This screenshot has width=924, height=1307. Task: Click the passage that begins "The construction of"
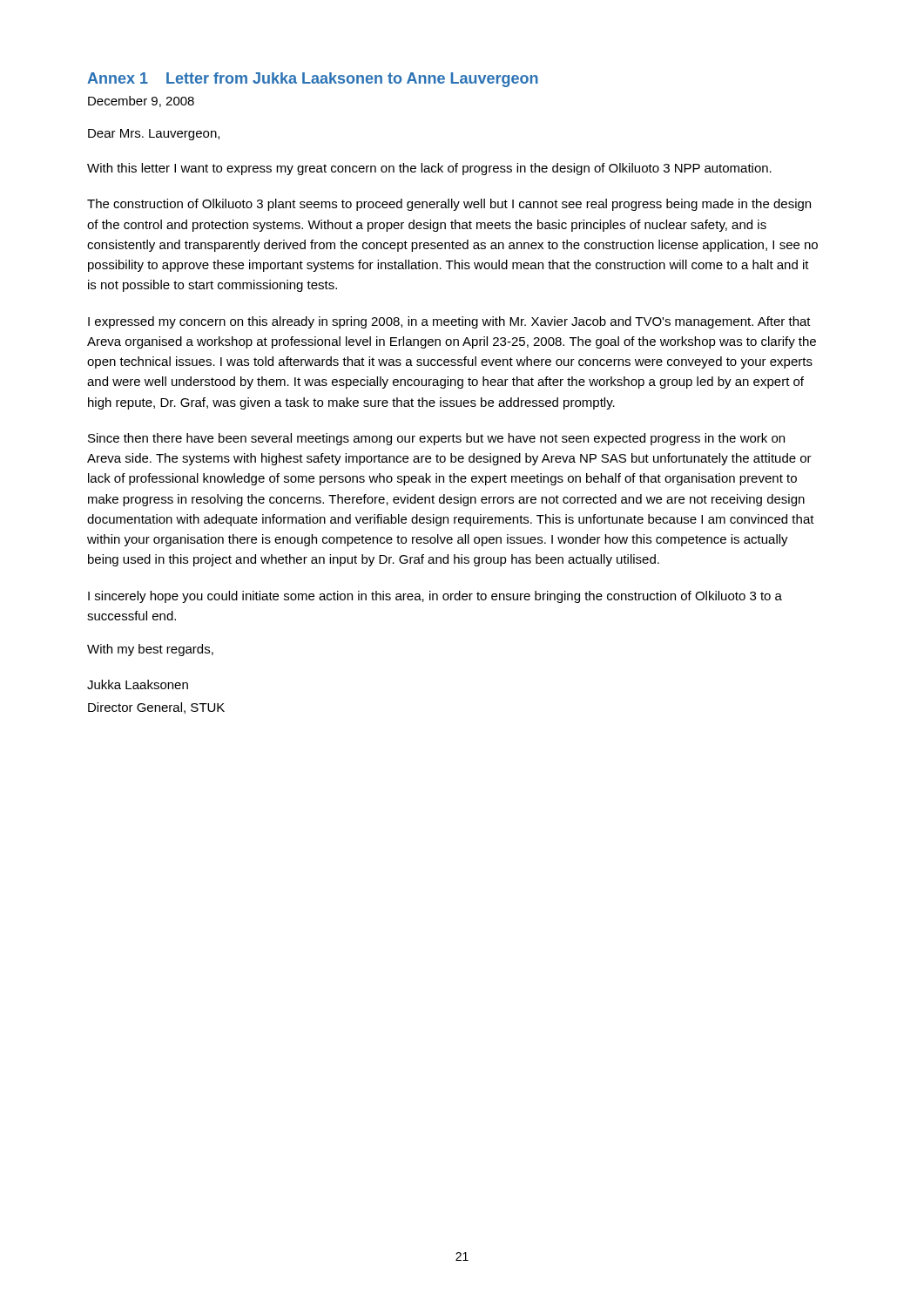coord(453,244)
